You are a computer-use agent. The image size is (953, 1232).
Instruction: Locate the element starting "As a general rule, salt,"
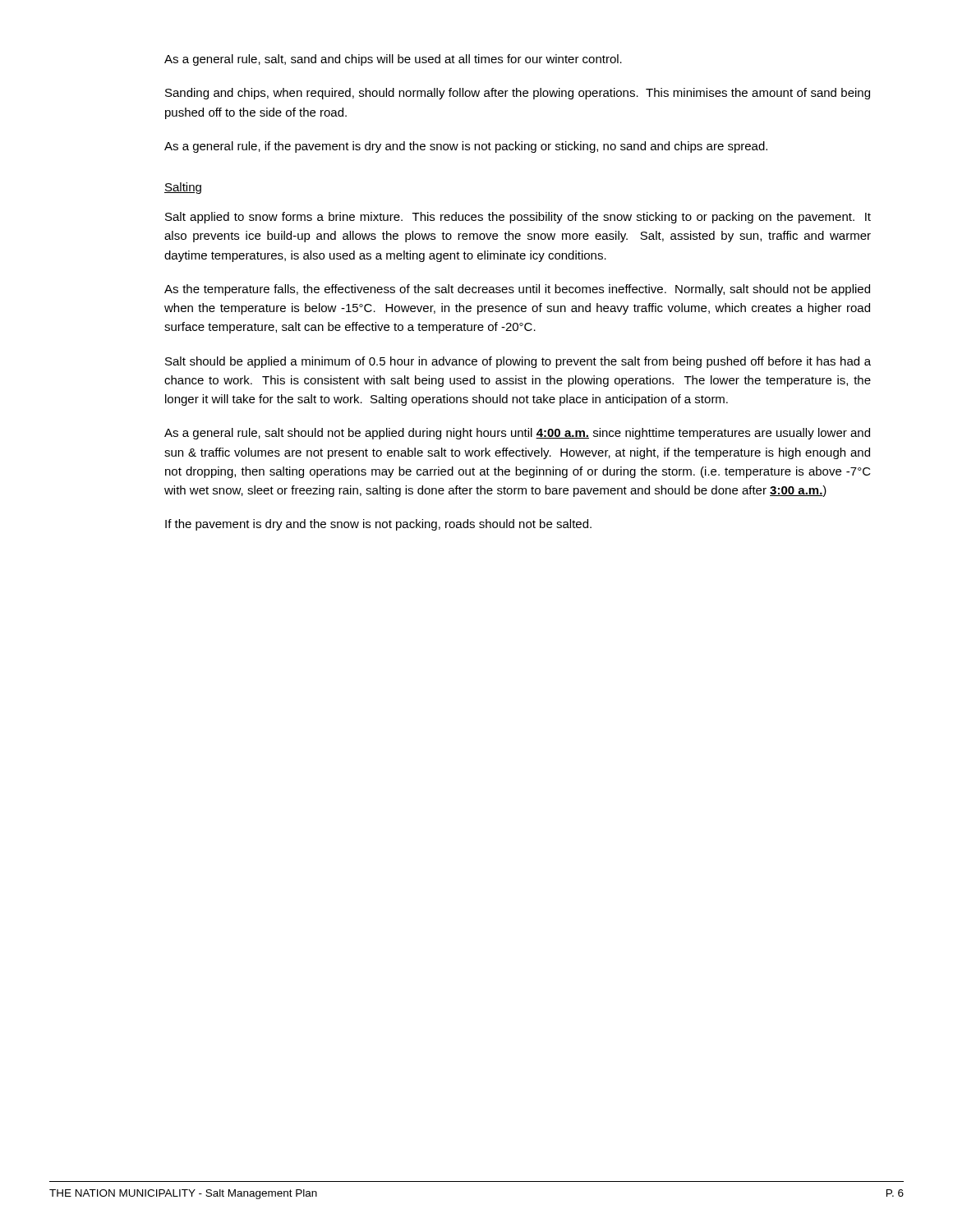point(393,59)
